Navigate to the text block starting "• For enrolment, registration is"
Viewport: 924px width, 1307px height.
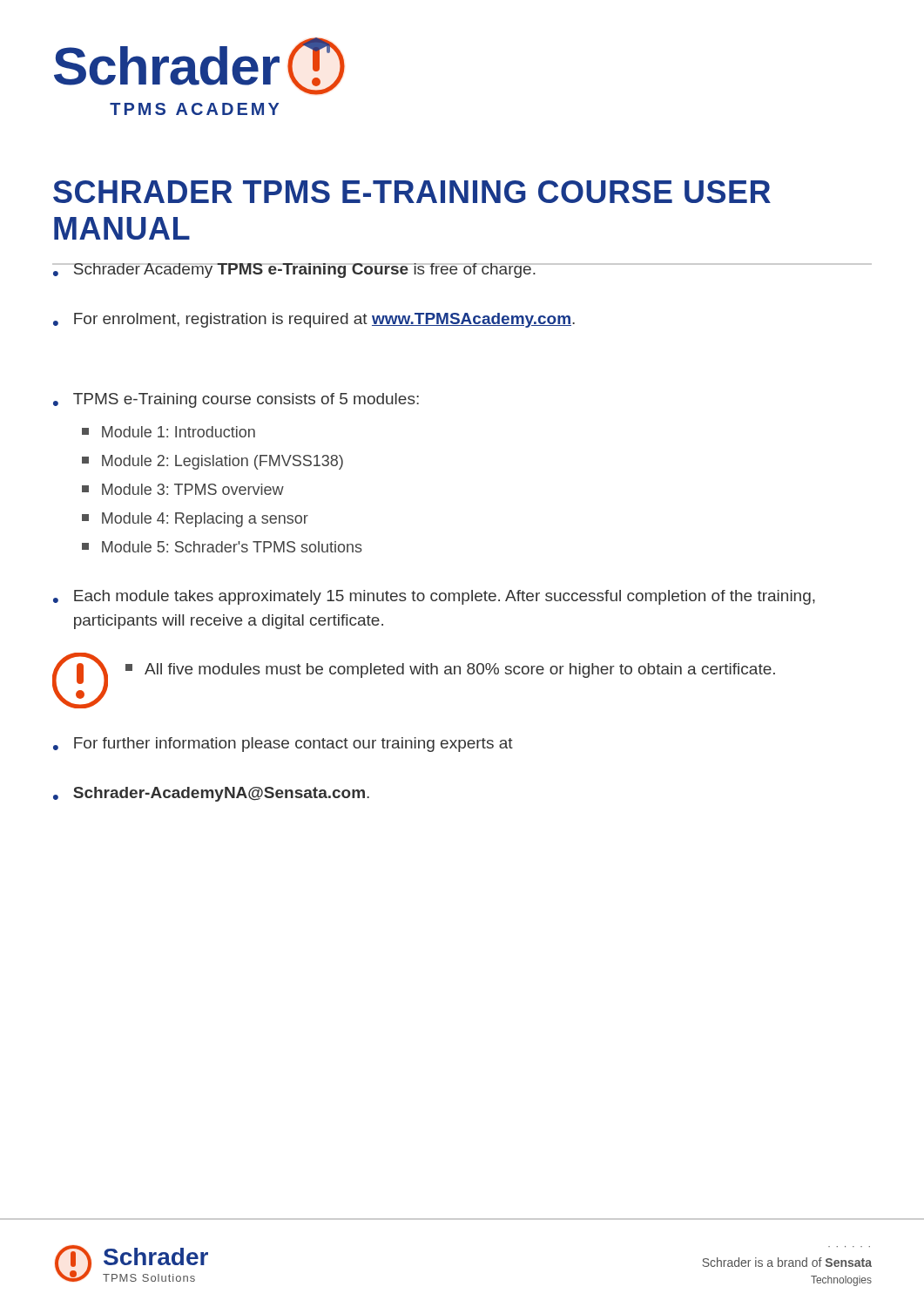462,322
